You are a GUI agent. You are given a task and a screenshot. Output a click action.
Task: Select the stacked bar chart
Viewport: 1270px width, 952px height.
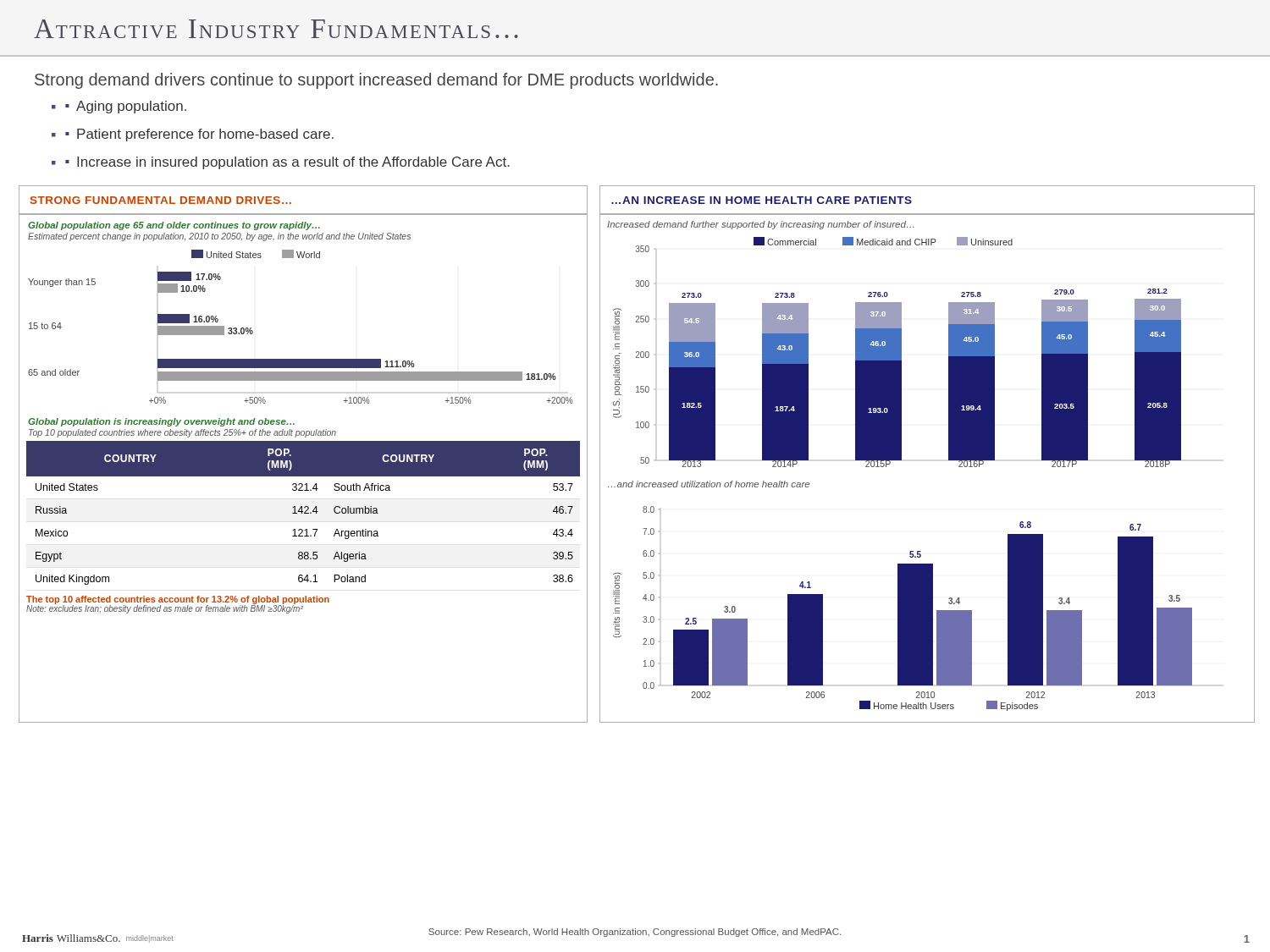(927, 354)
